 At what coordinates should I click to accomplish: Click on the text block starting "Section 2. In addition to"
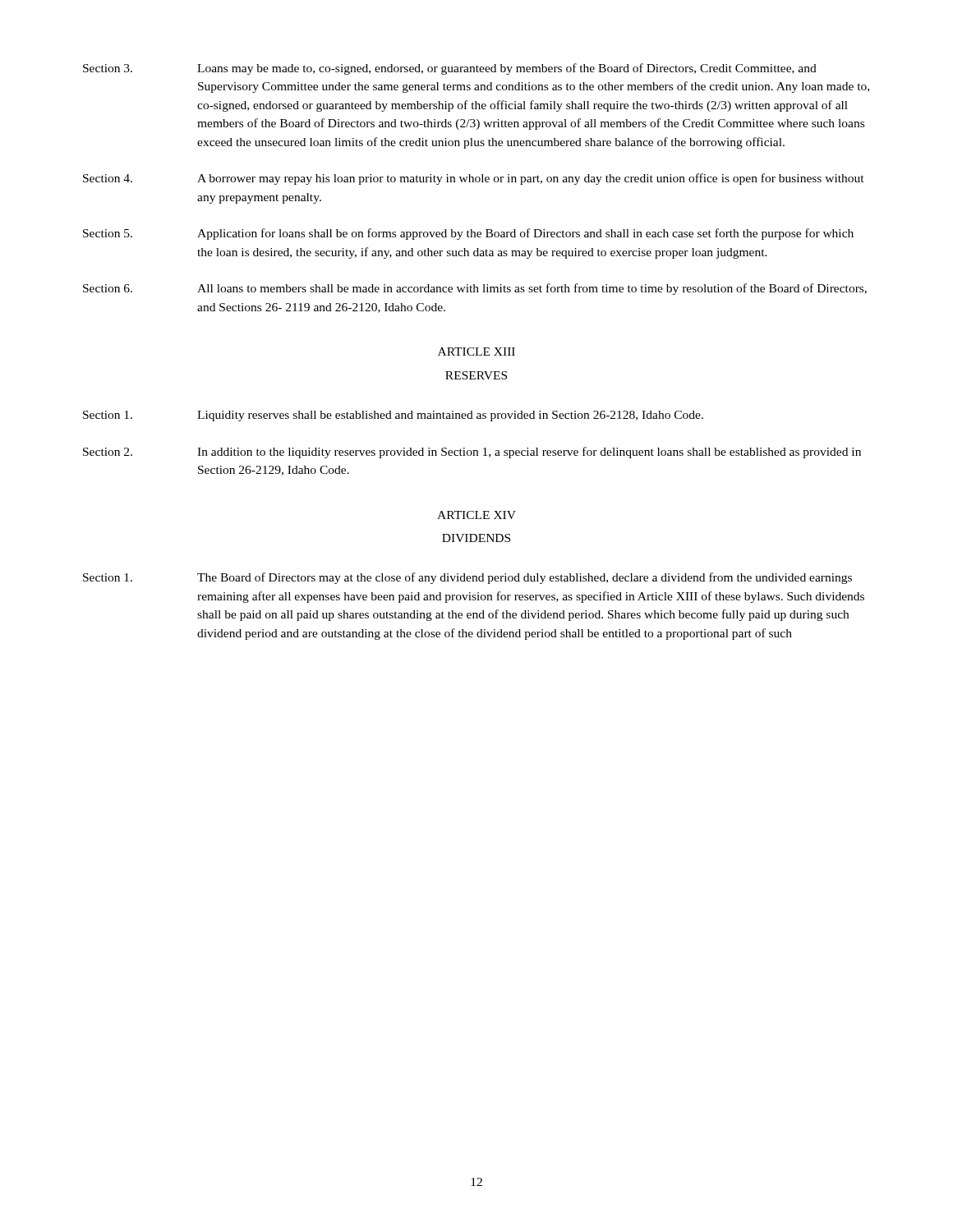coord(476,461)
